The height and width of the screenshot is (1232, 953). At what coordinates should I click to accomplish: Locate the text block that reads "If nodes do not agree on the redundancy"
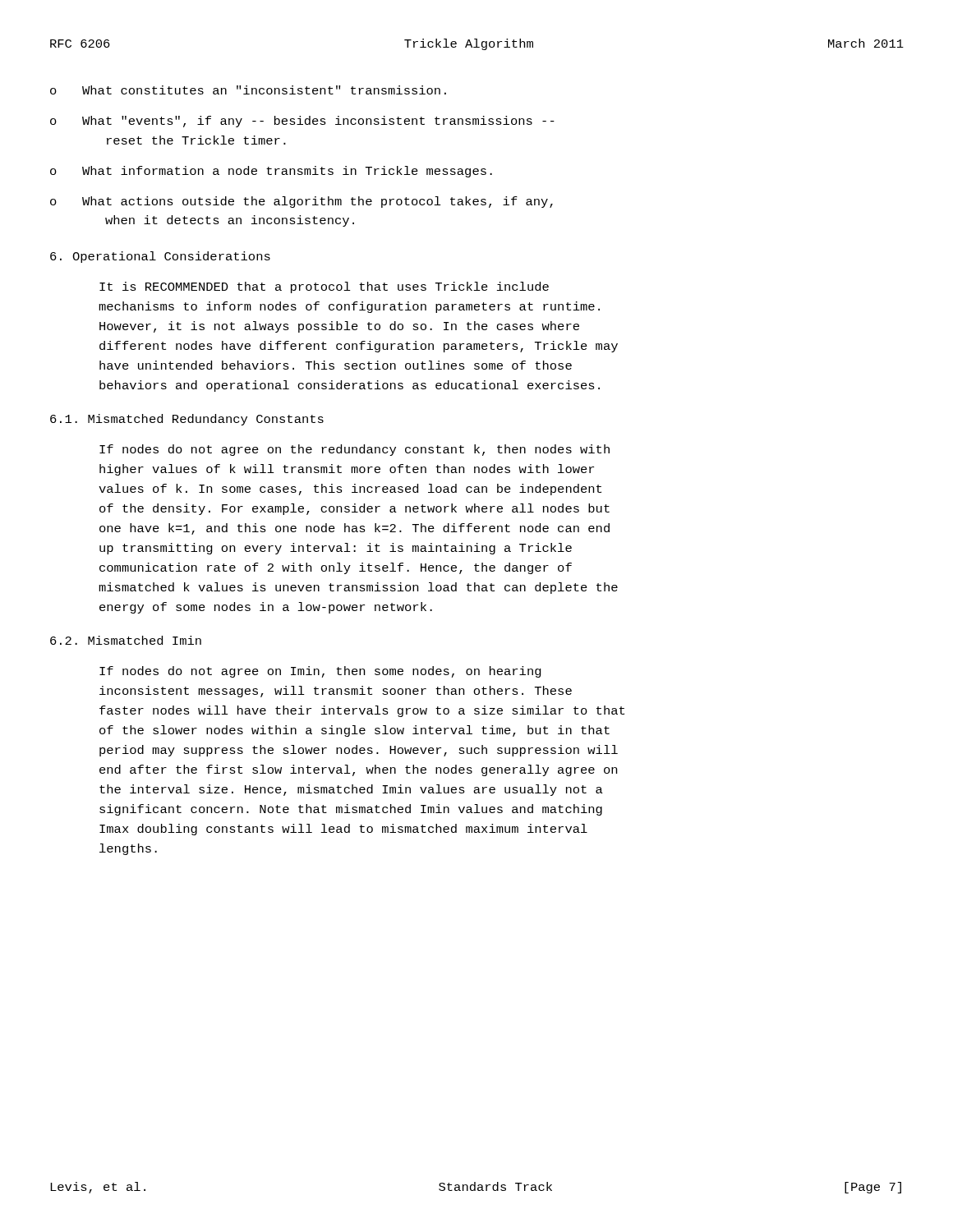[x=358, y=529]
